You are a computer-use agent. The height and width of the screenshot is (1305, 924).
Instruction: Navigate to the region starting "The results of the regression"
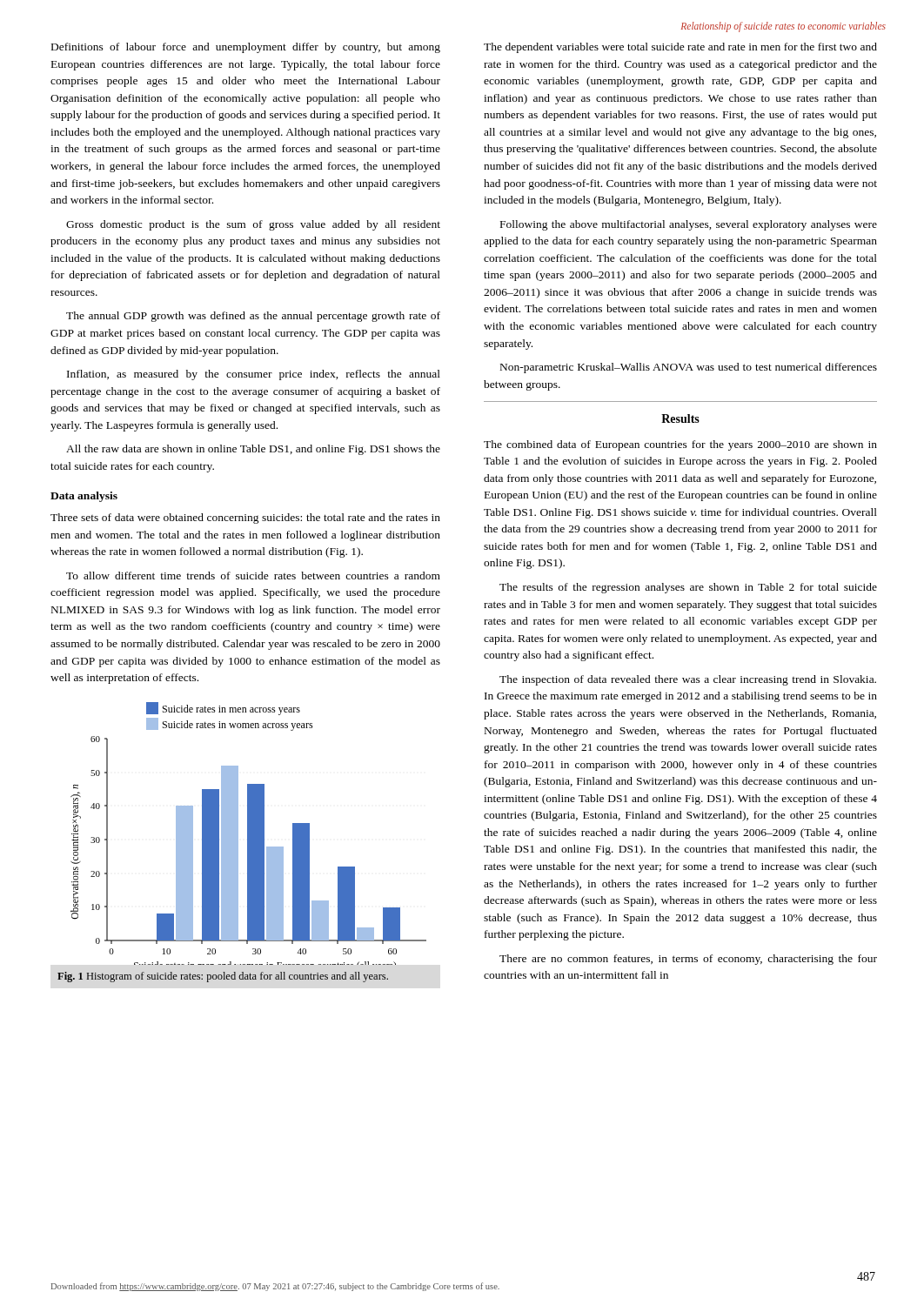[680, 621]
